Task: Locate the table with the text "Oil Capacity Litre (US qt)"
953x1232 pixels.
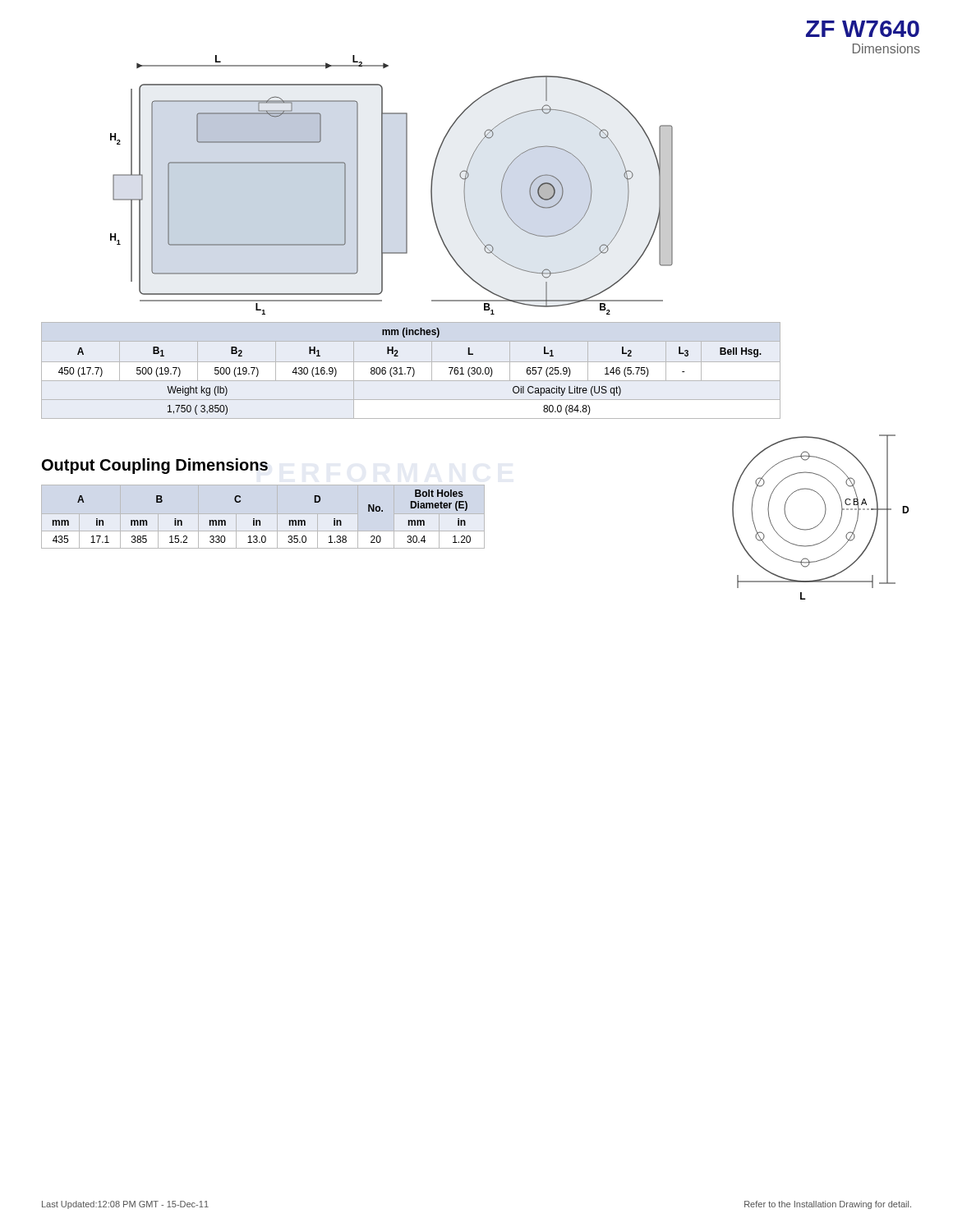Action: click(411, 371)
